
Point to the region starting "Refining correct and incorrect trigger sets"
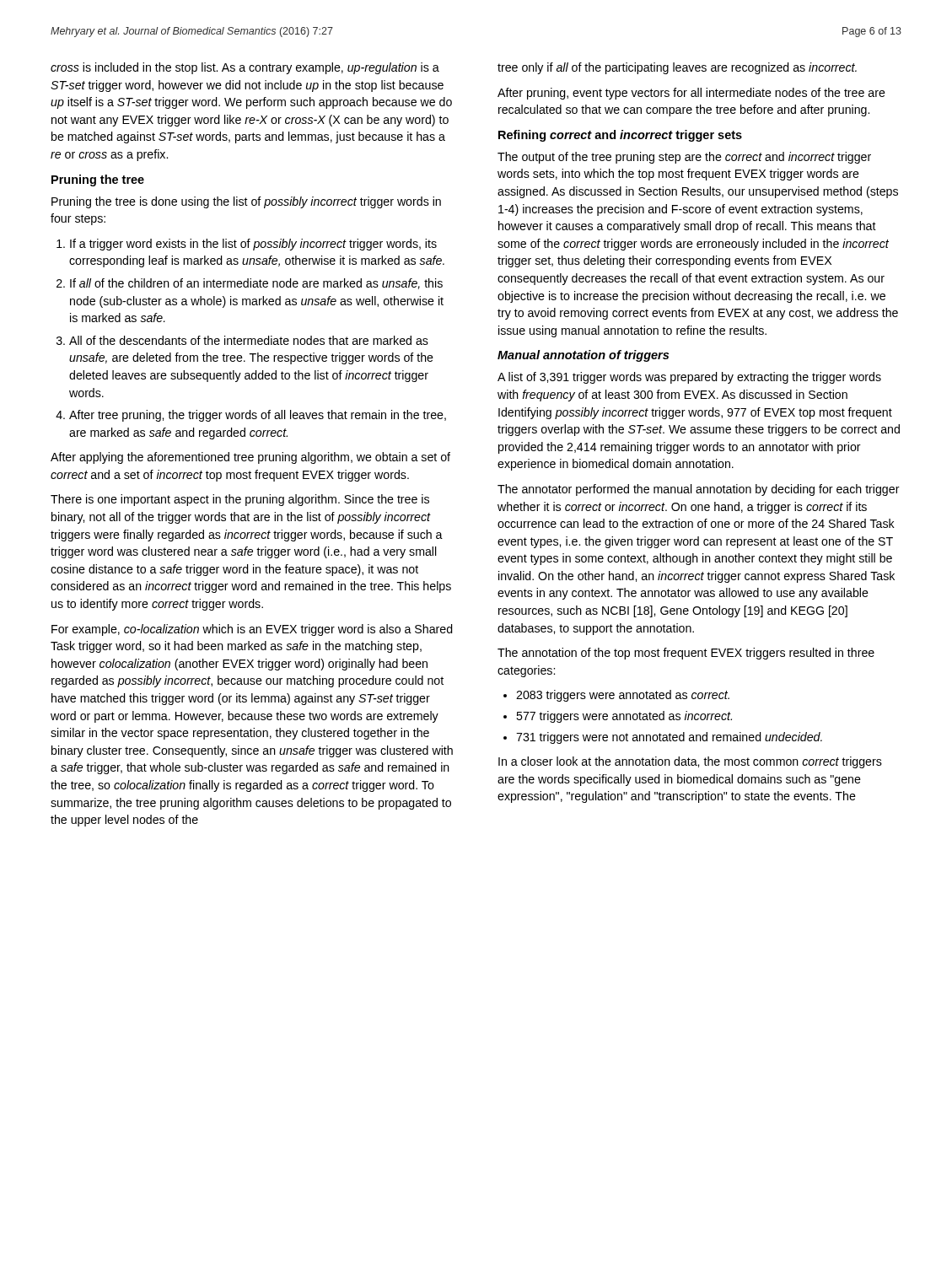700,135
